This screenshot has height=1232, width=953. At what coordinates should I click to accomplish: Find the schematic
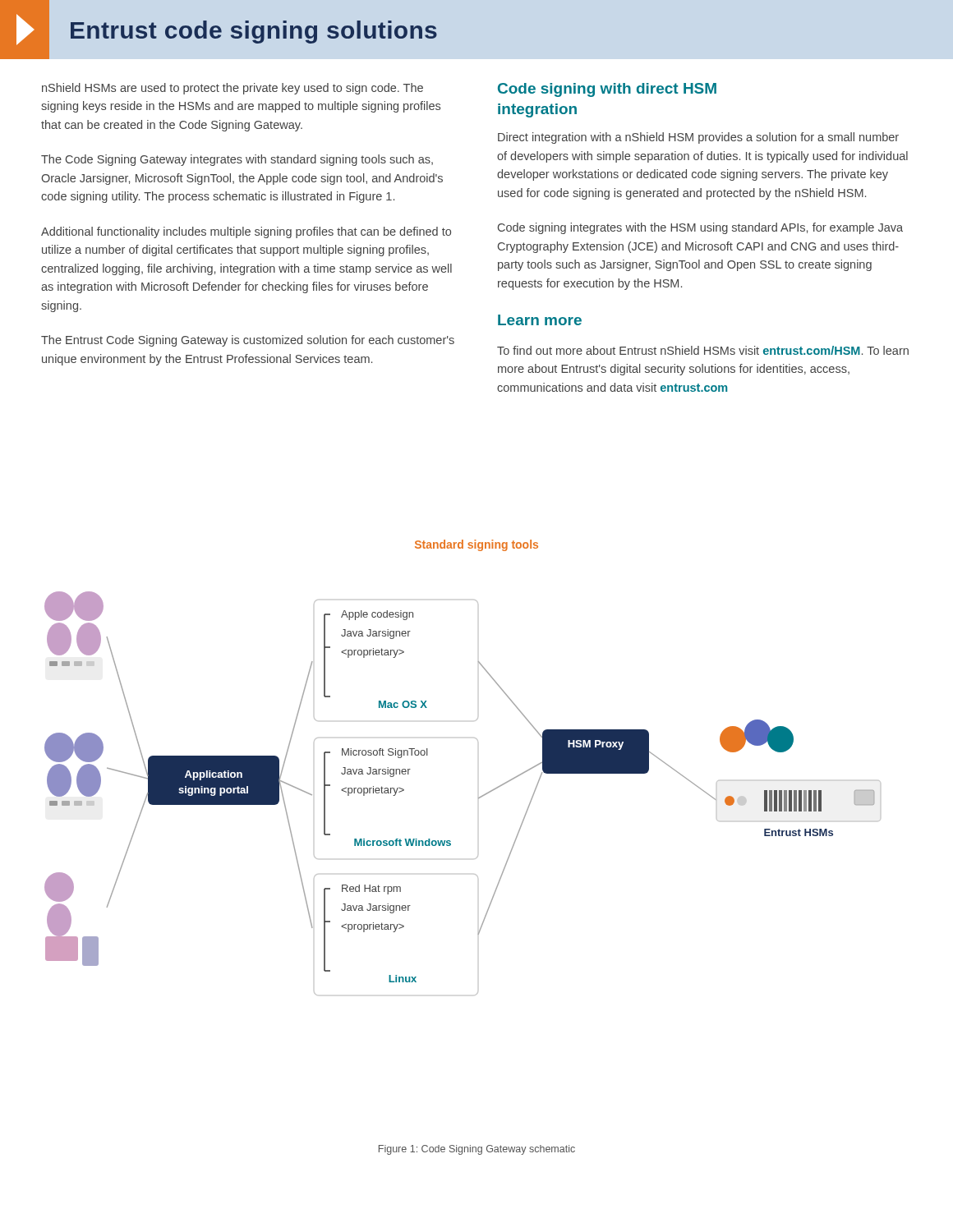[x=476, y=834]
